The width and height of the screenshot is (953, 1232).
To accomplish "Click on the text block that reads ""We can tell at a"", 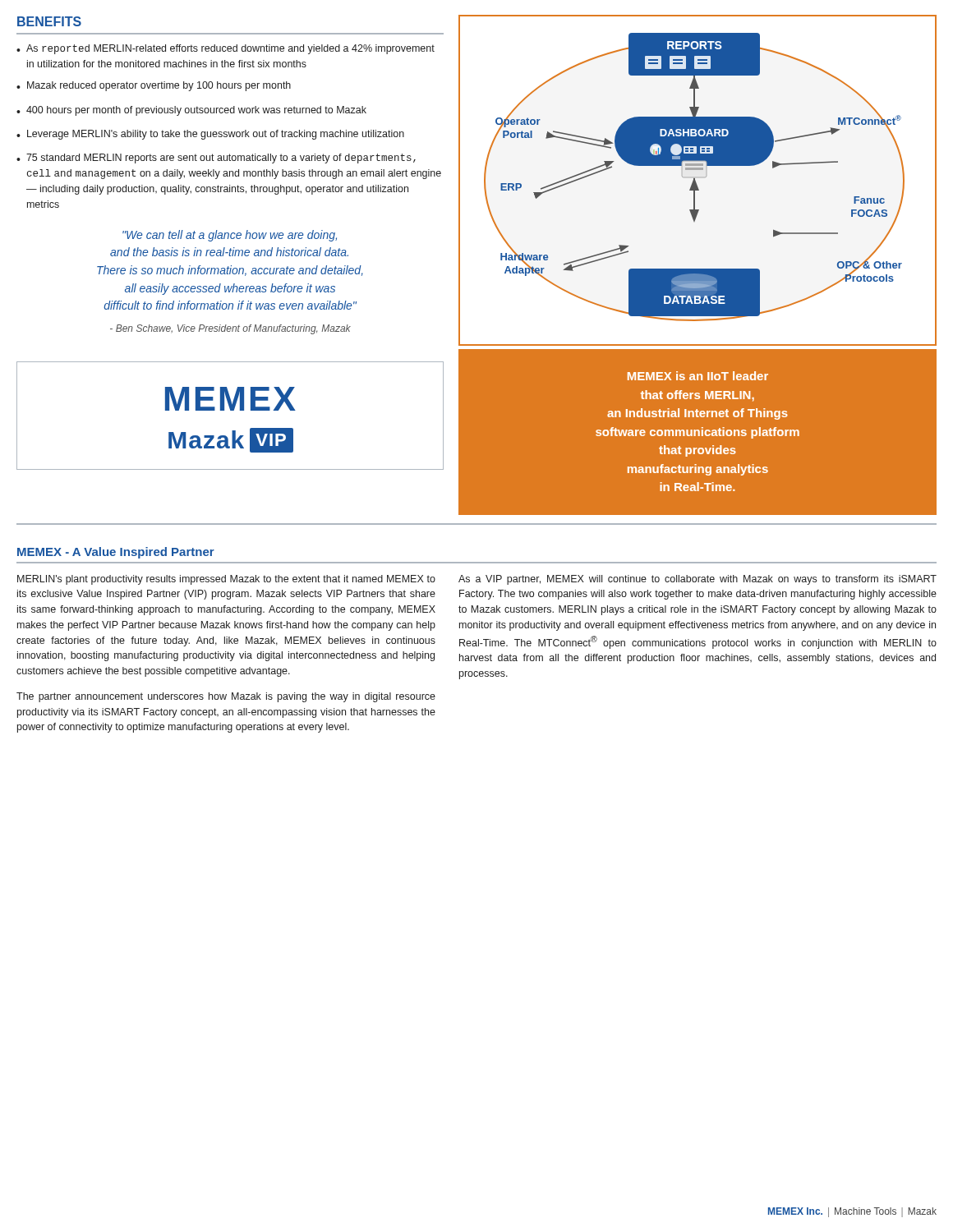I will pos(230,281).
